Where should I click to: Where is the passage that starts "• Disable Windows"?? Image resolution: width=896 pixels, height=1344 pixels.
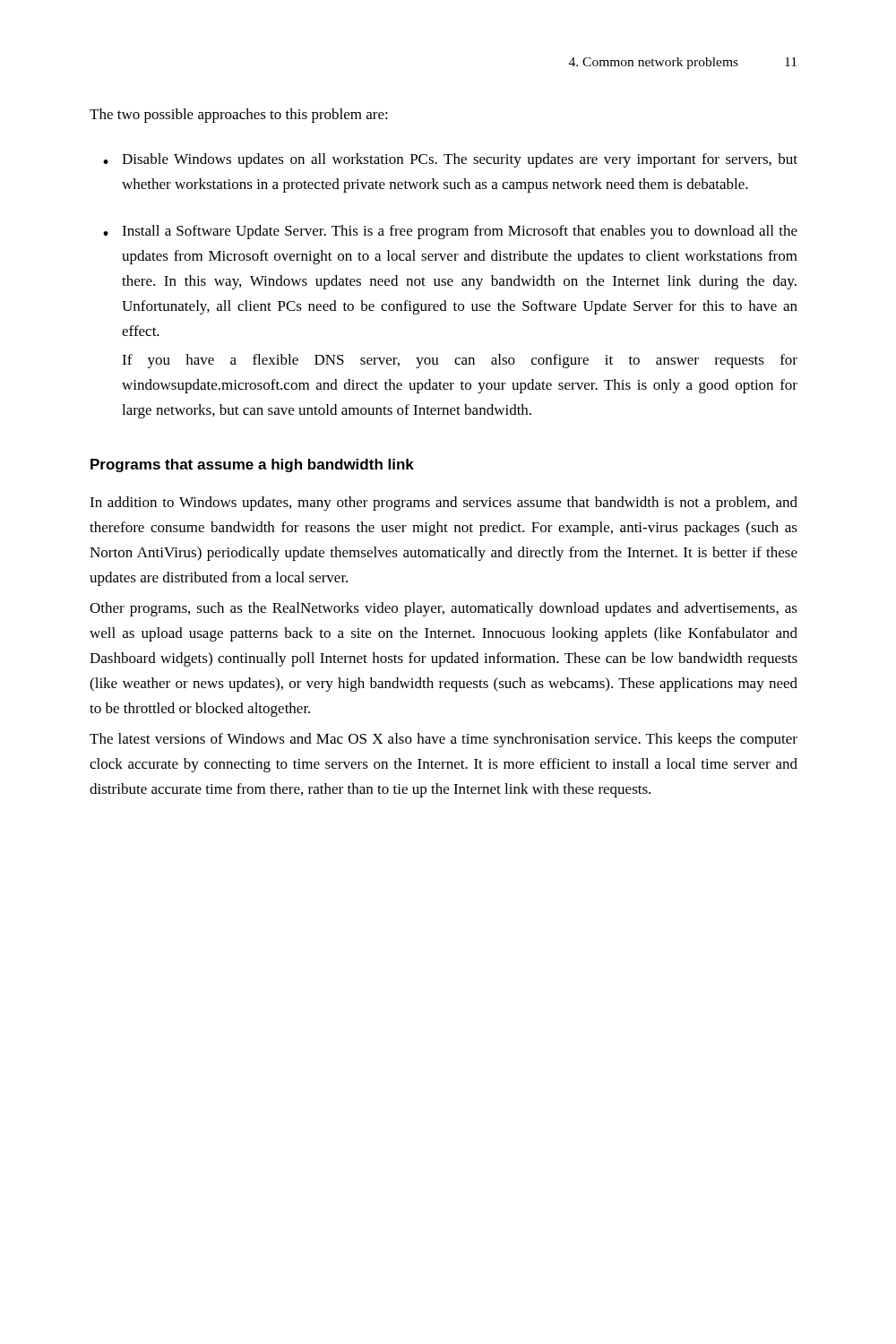coord(444,172)
